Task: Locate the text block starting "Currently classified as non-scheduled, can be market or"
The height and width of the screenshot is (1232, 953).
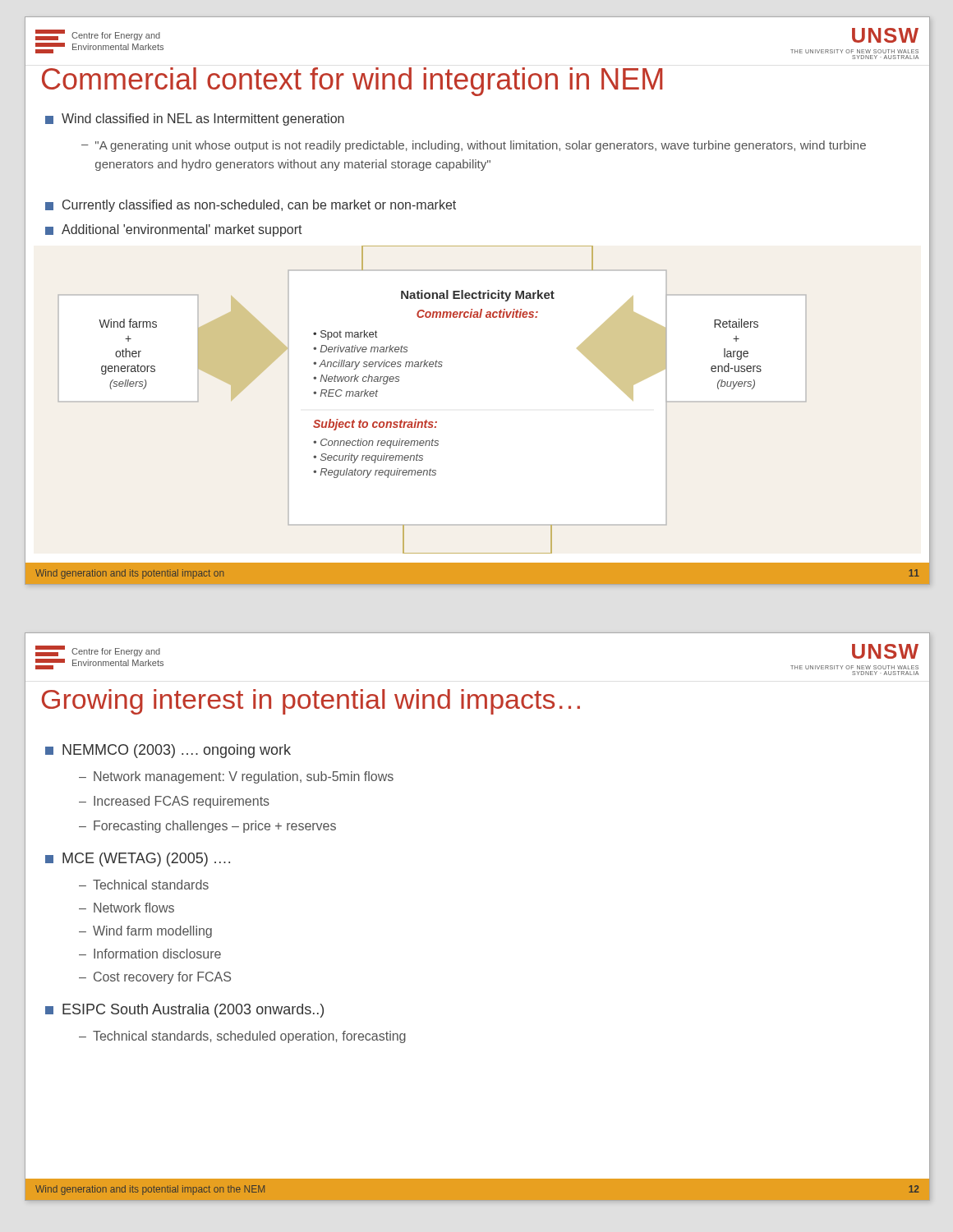Action: tap(251, 205)
